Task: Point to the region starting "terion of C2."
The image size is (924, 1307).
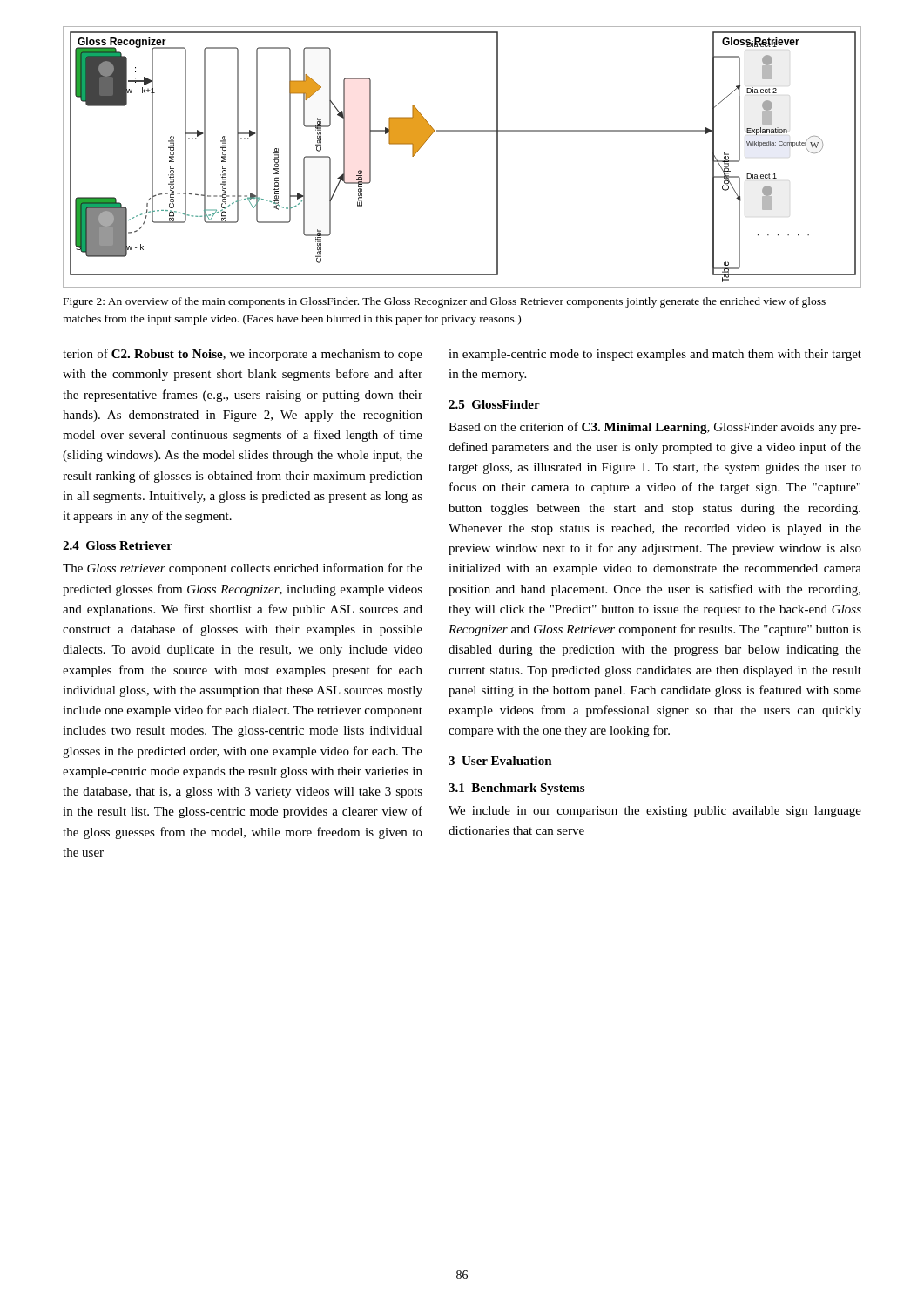Action: [x=243, y=435]
